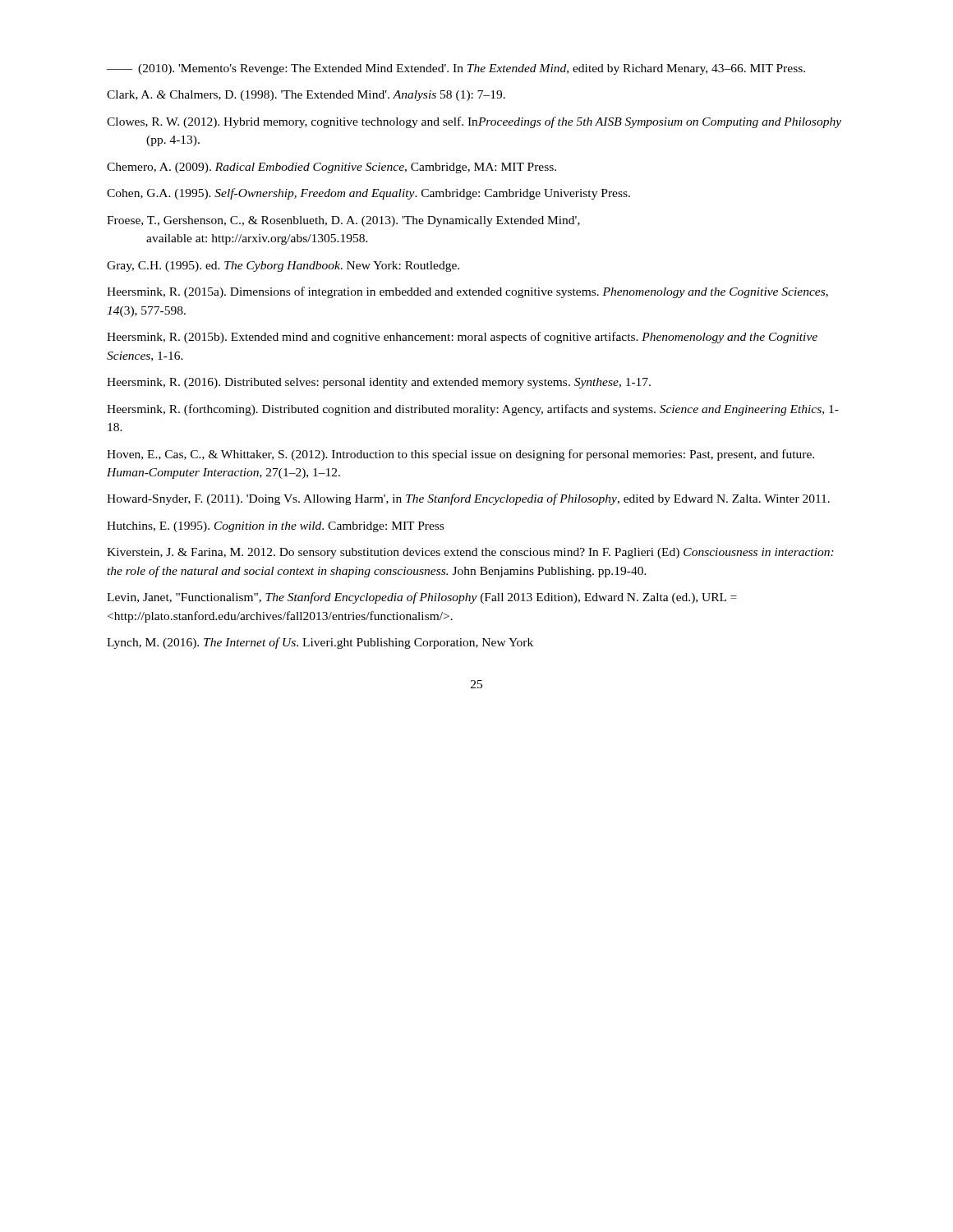Image resolution: width=953 pixels, height=1232 pixels.
Task: Locate the block of text that opens with "Heersmink, R. (forthcoming). Distributed cognition and distributed morality:"
Action: pyautogui.click(x=476, y=418)
